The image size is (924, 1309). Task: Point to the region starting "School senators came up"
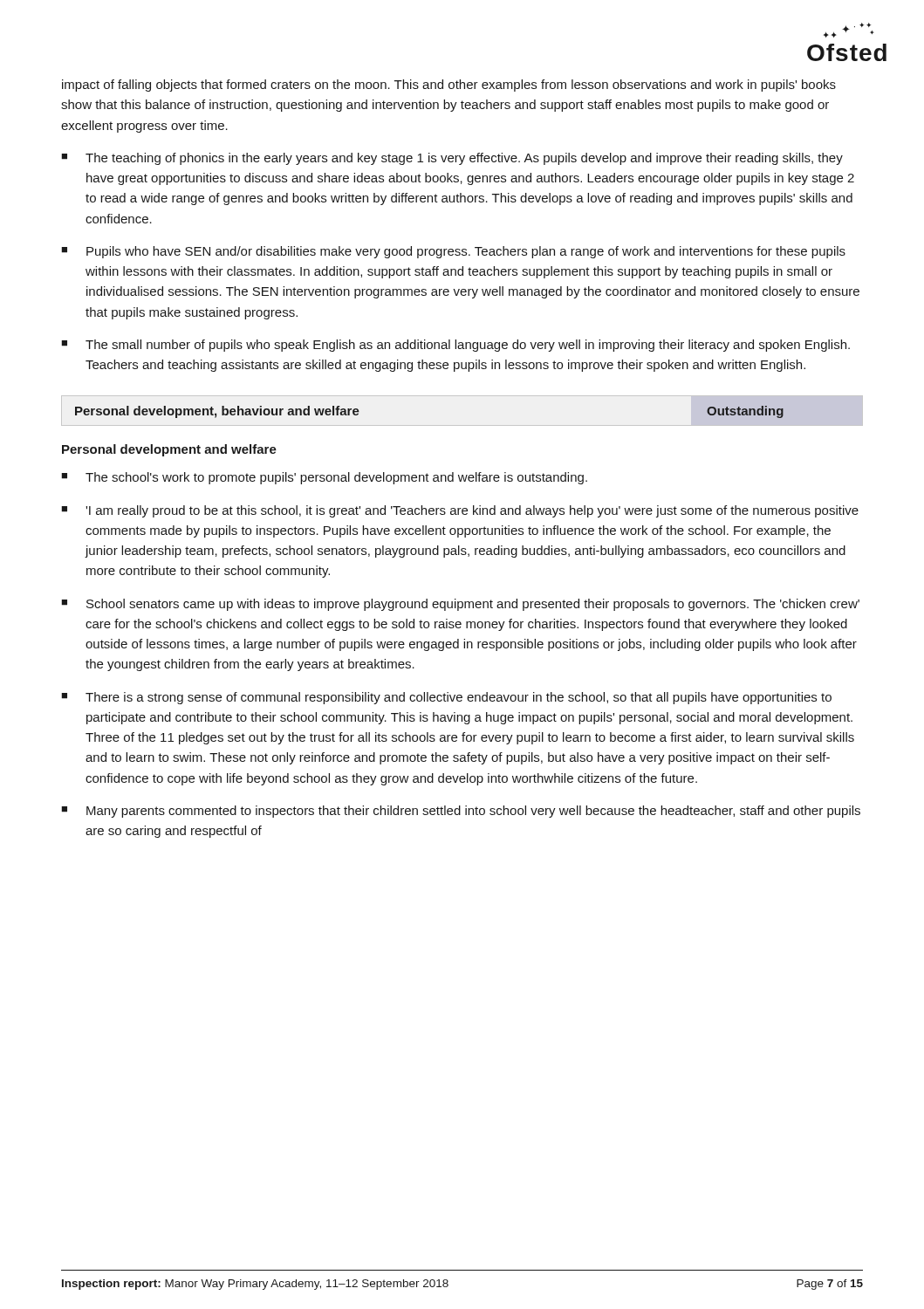[x=473, y=633]
